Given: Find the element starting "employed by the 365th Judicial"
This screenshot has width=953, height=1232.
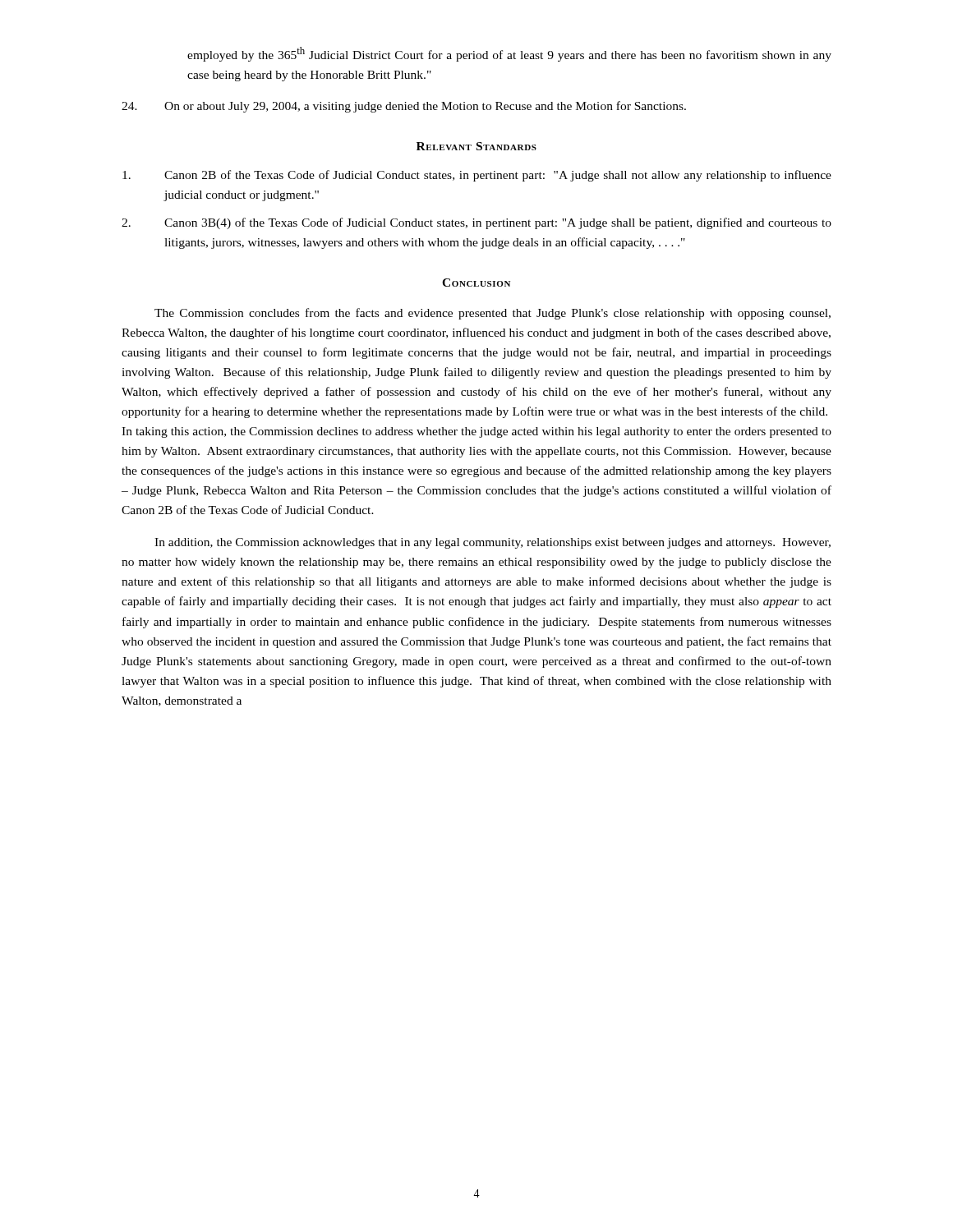Looking at the screenshot, I should pyautogui.click(x=509, y=64).
